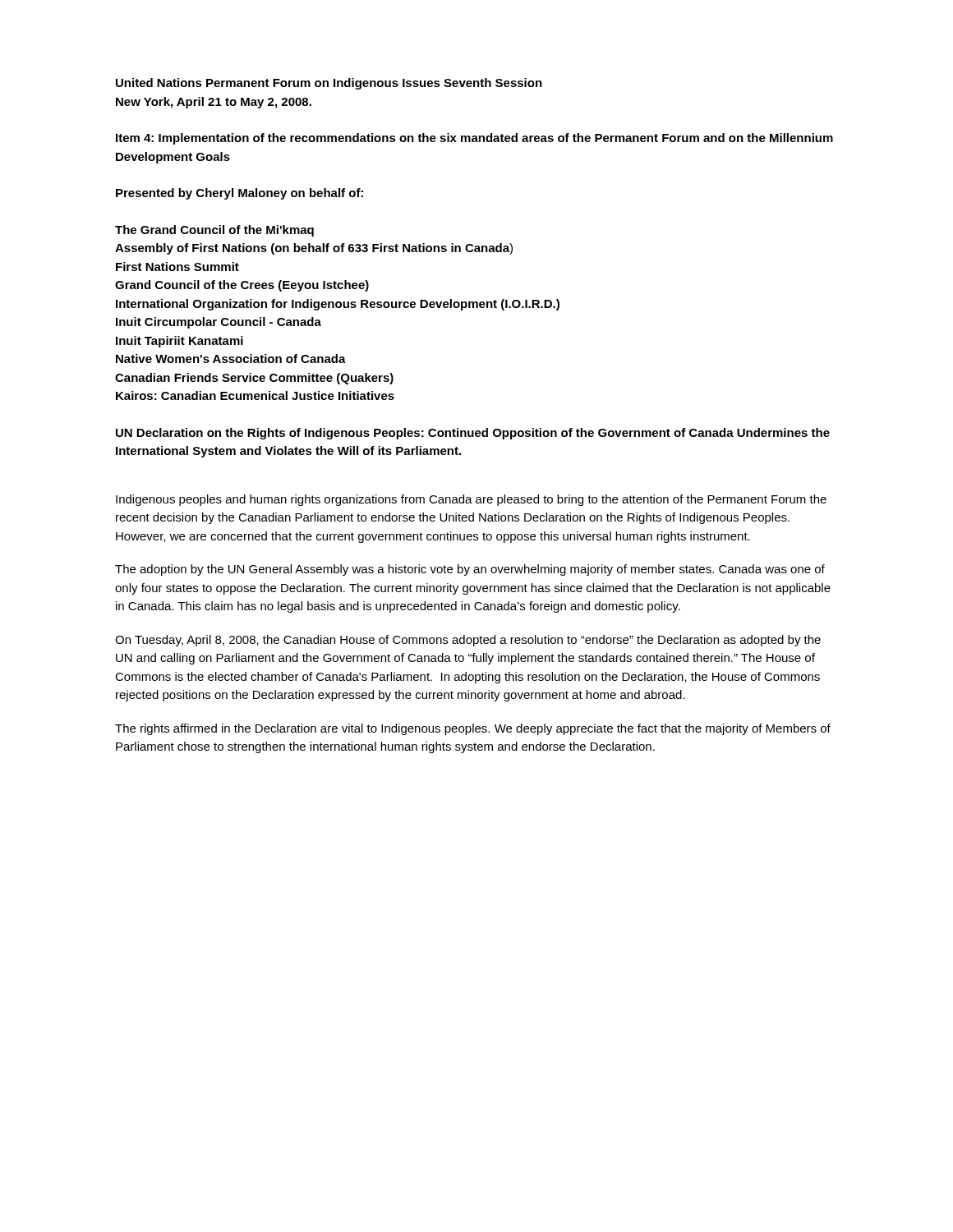Viewport: 953px width, 1232px height.
Task: Locate the block starting "Item 4: Implementation"
Action: coord(476,147)
